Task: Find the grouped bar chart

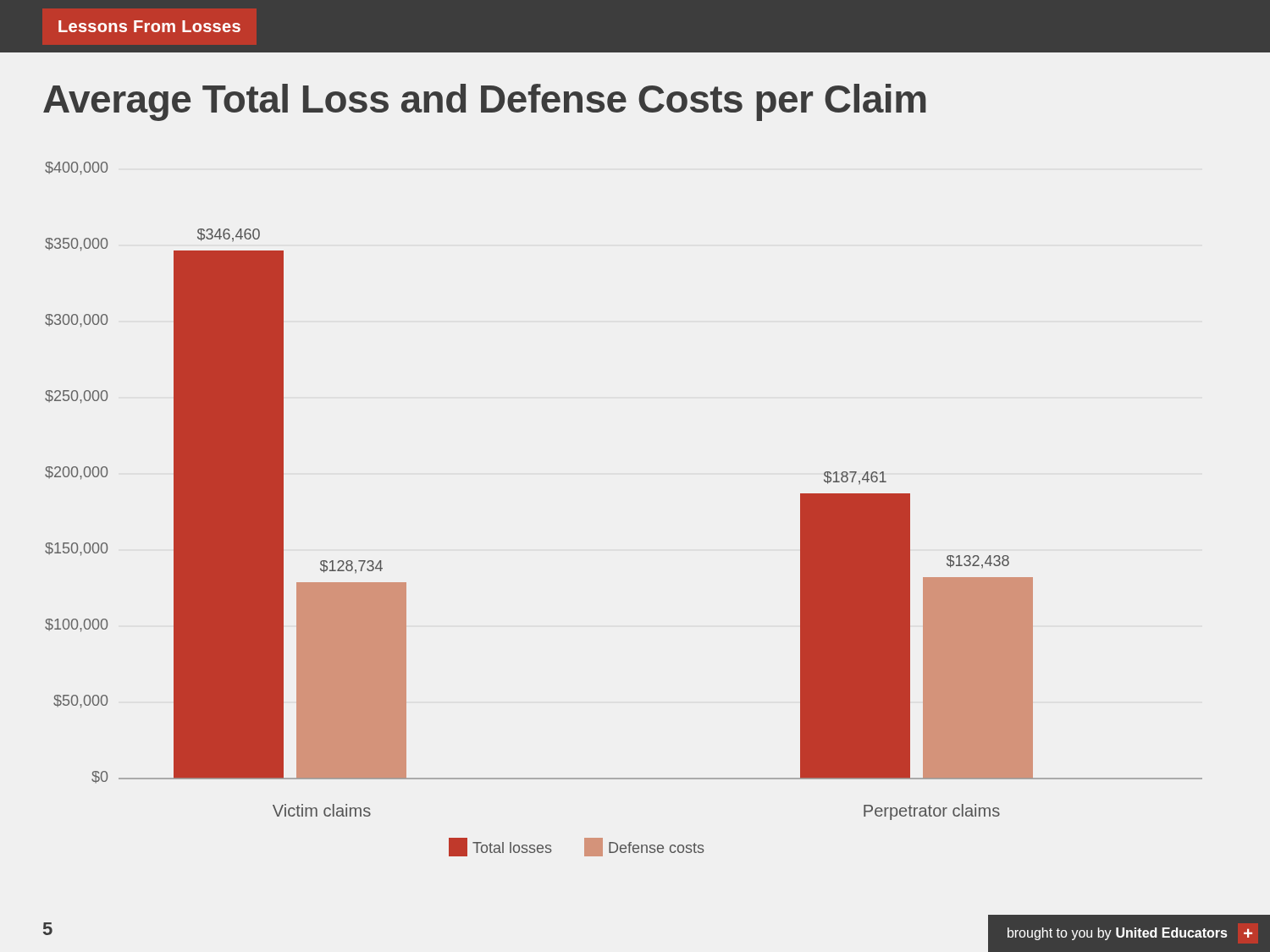Action: [x=635, y=510]
